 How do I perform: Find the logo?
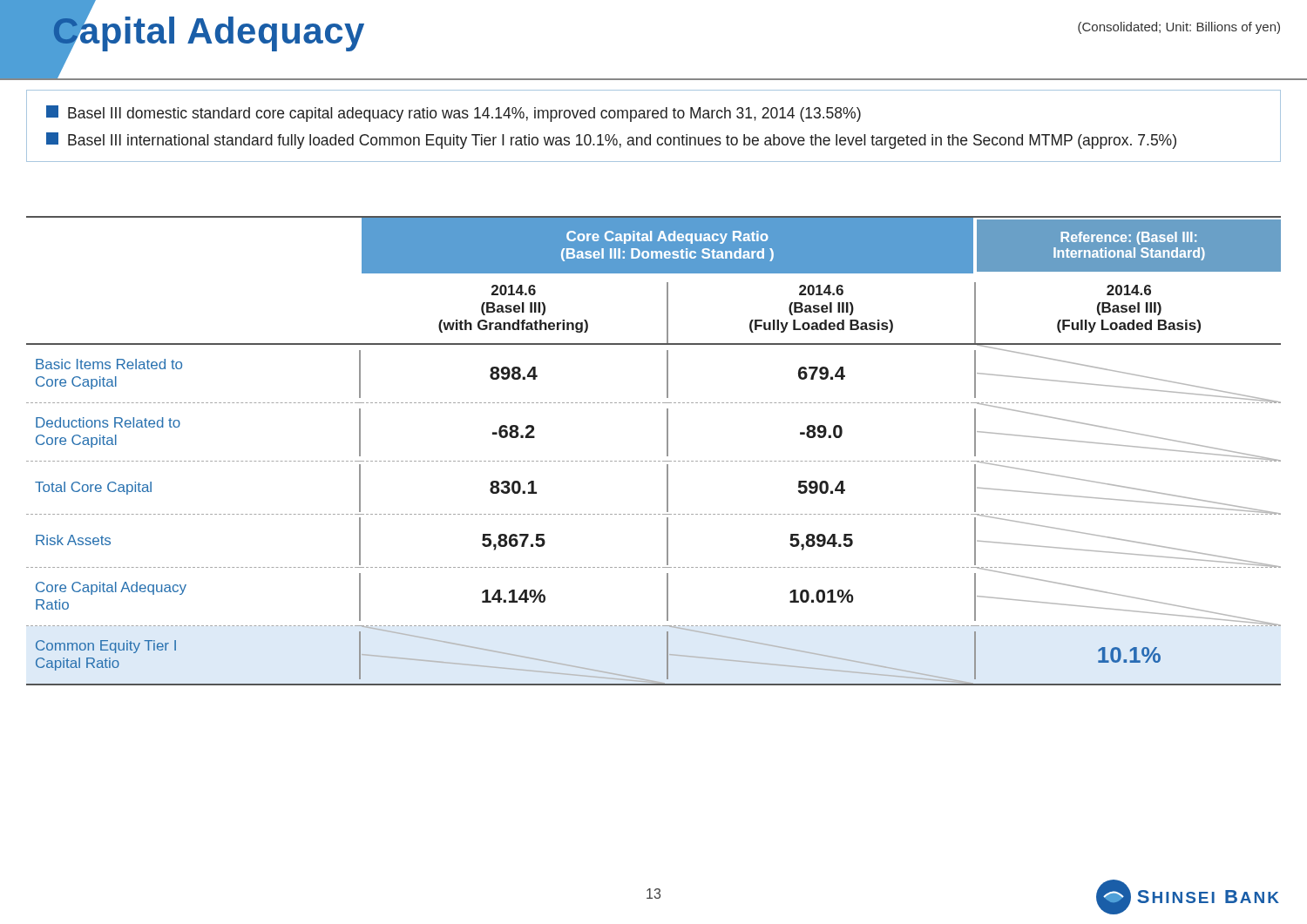[x=1188, y=897]
